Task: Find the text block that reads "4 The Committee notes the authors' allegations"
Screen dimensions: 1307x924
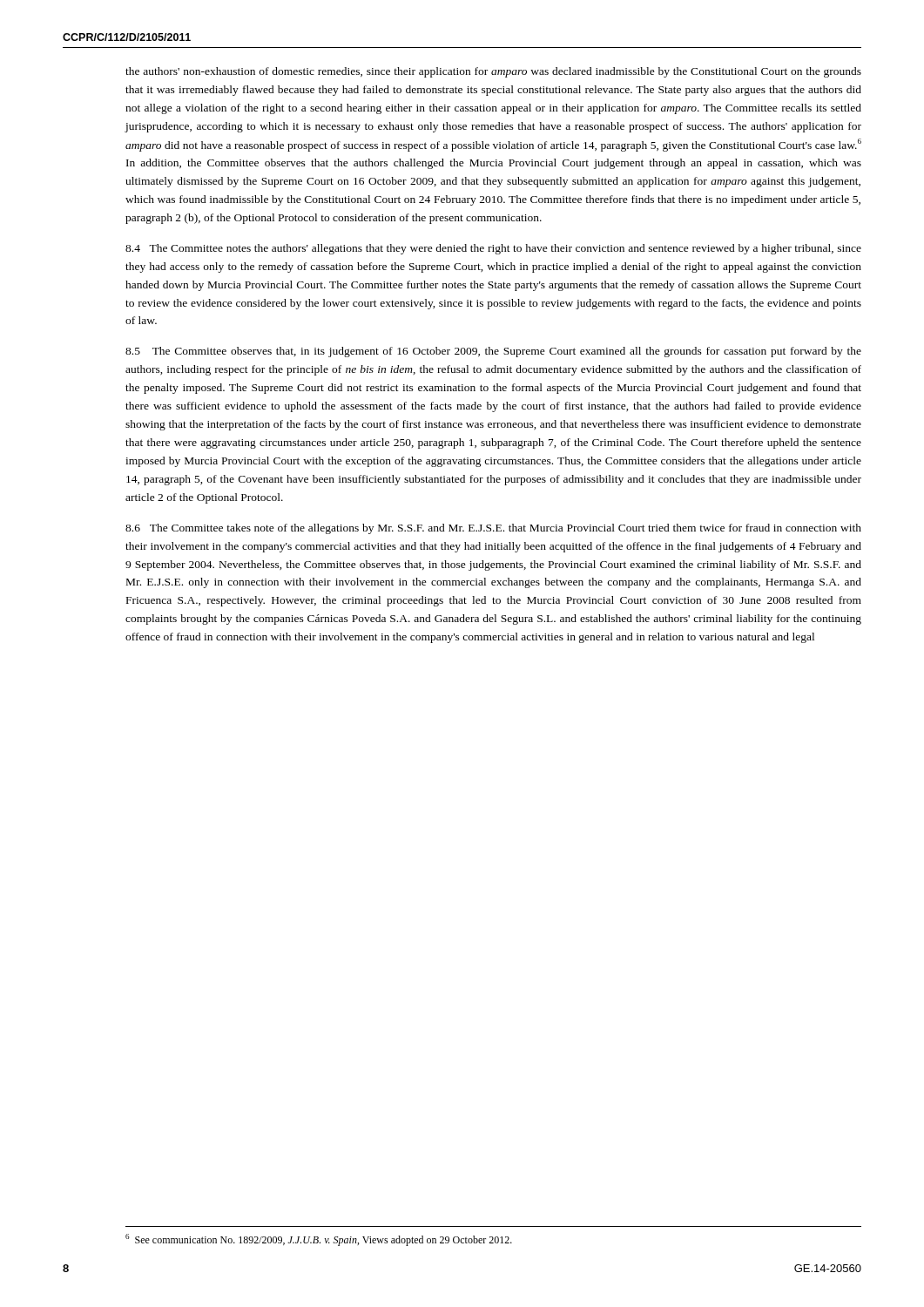Action: pyautogui.click(x=493, y=284)
